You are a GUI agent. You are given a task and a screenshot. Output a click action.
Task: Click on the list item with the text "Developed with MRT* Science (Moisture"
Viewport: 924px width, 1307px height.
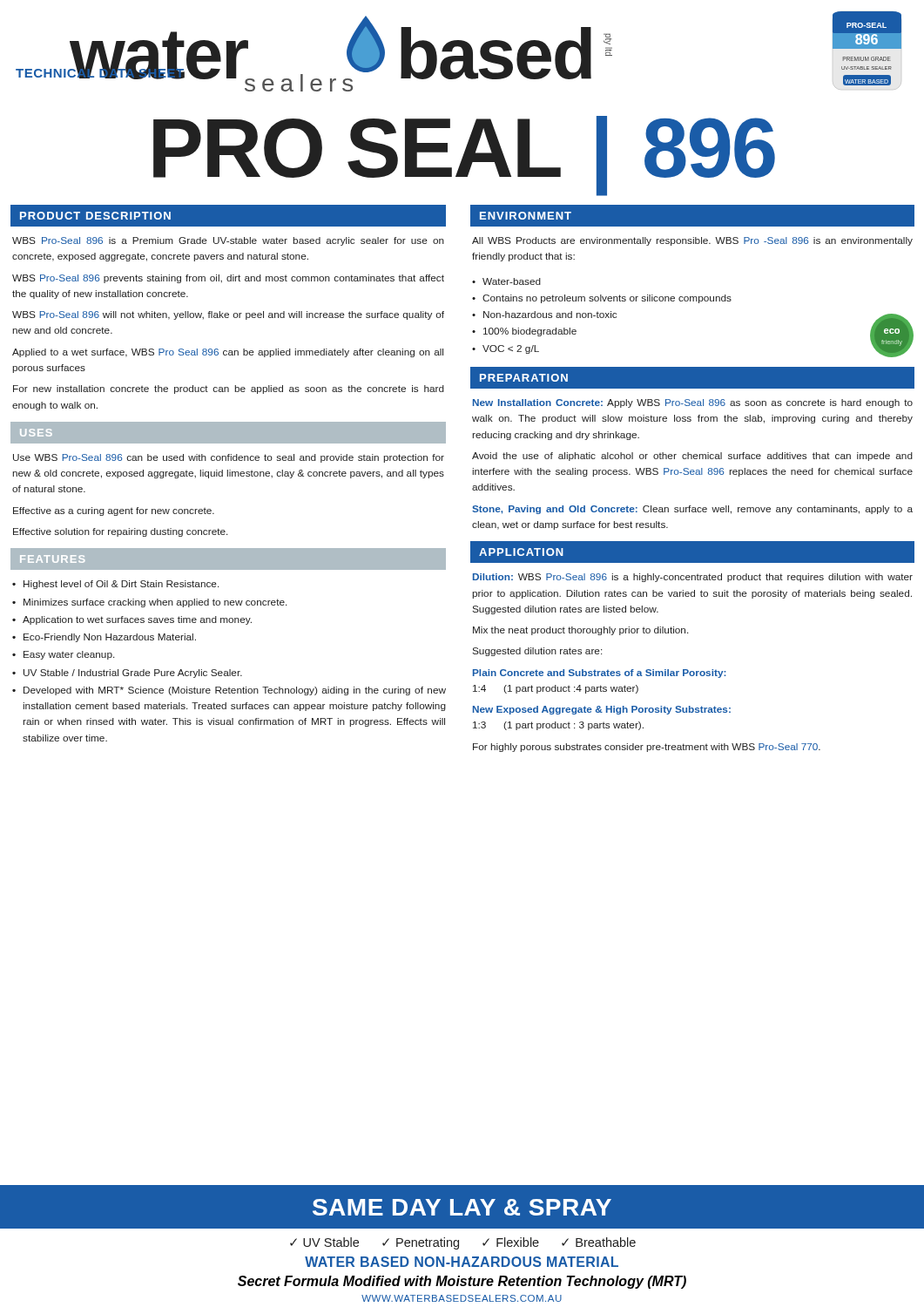234,714
